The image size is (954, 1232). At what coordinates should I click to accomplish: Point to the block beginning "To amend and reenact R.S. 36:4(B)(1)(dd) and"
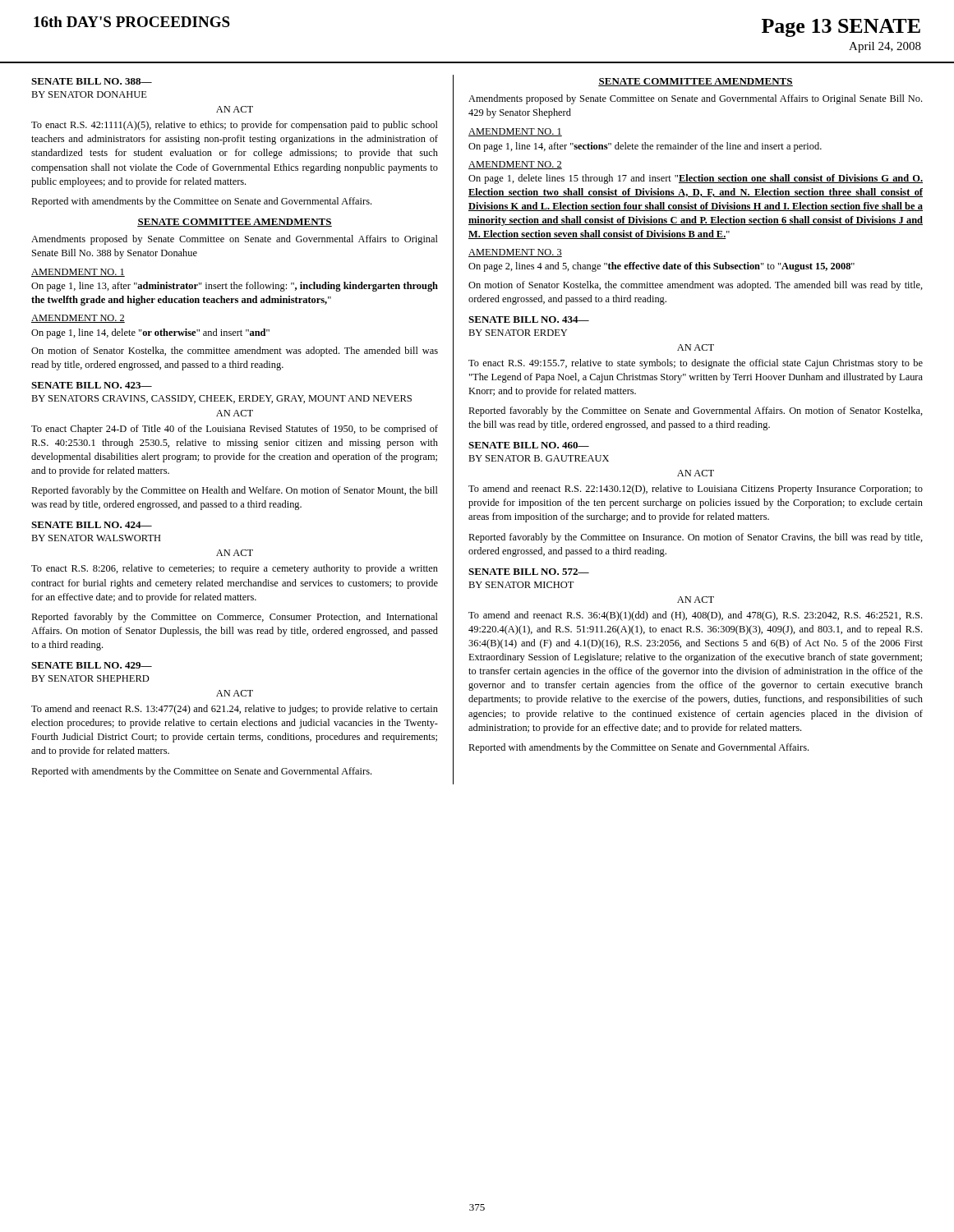(x=696, y=671)
